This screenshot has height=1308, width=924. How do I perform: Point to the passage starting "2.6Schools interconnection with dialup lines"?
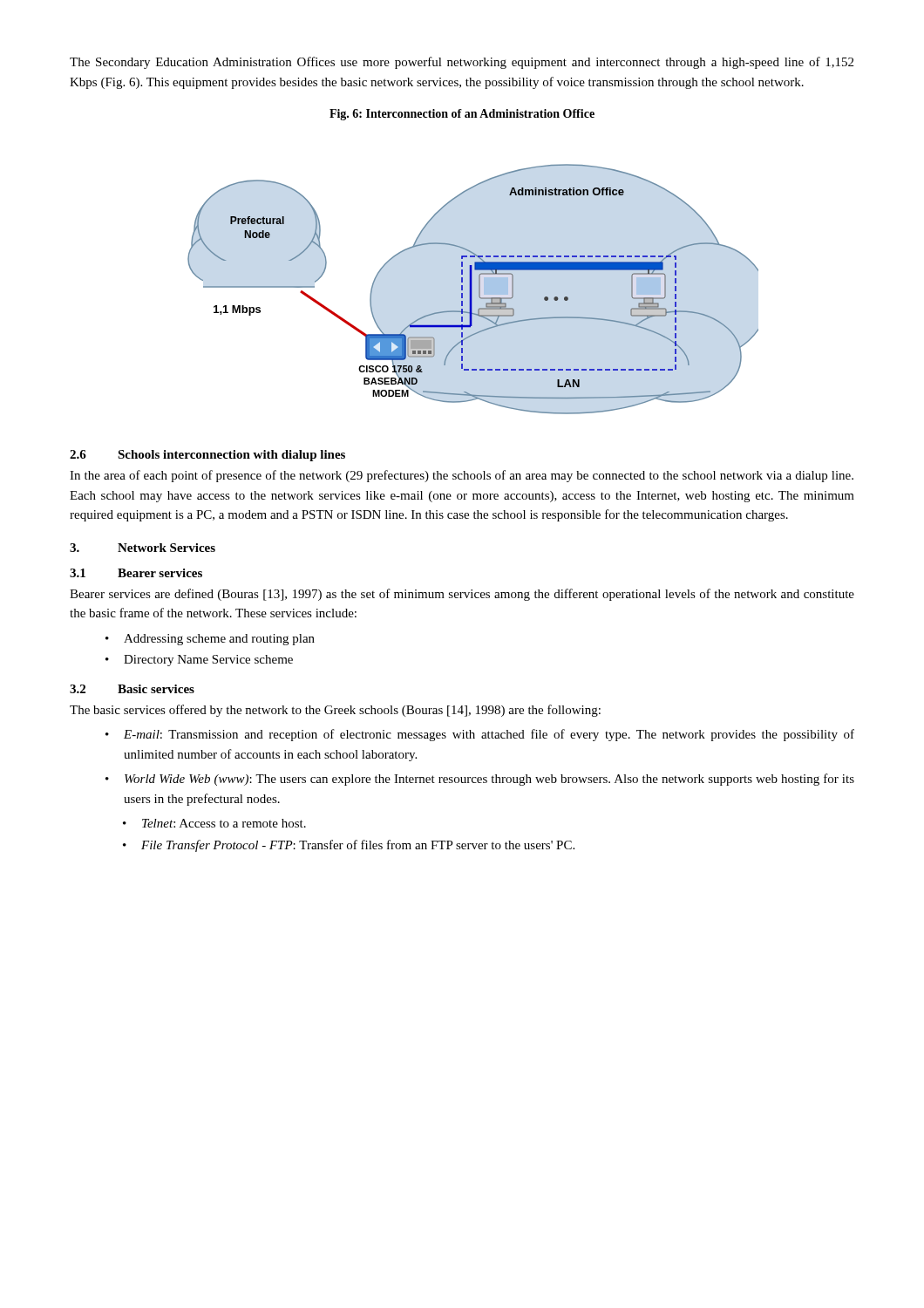[x=208, y=455]
